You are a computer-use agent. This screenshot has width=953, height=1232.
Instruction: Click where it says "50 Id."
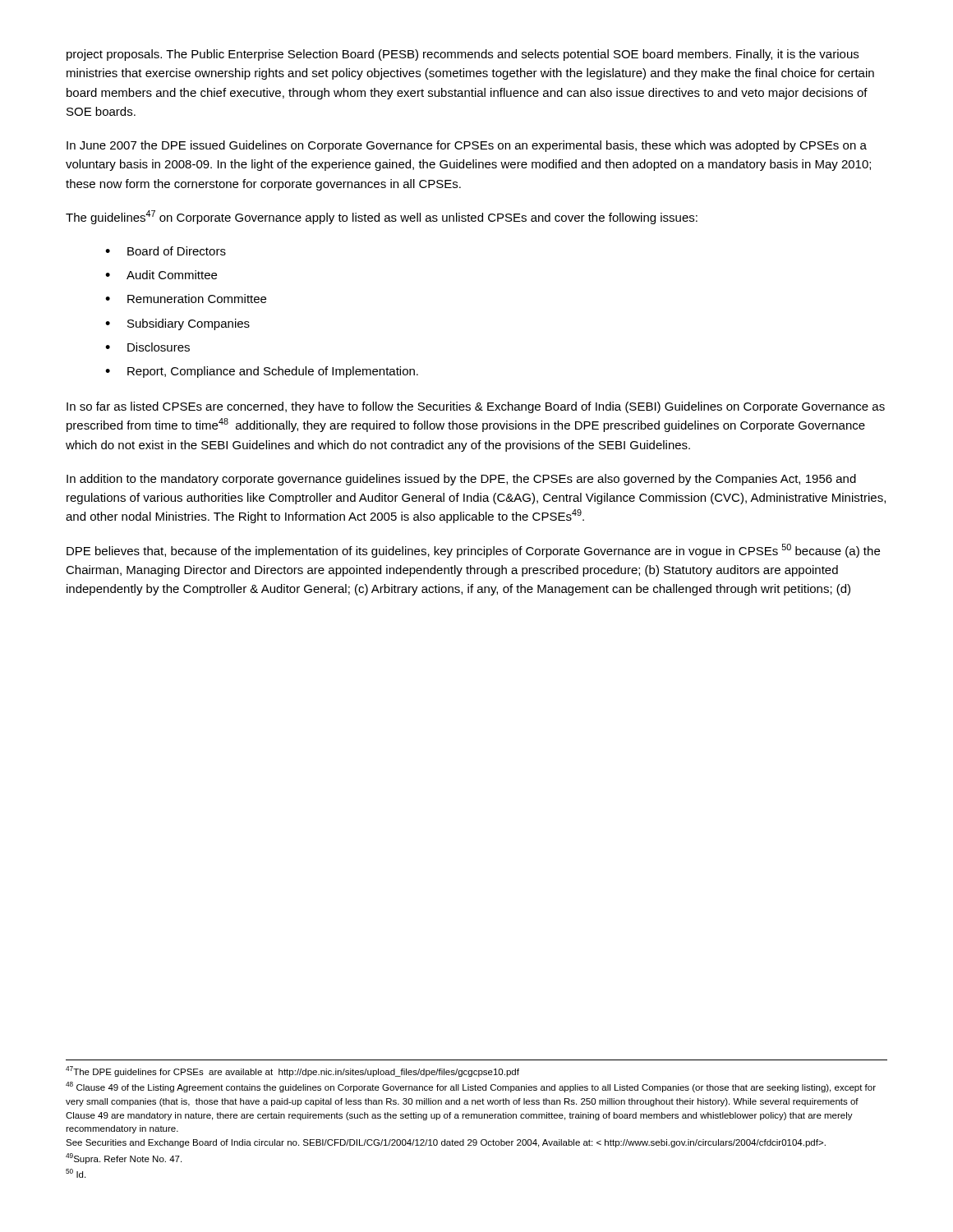tap(76, 1174)
